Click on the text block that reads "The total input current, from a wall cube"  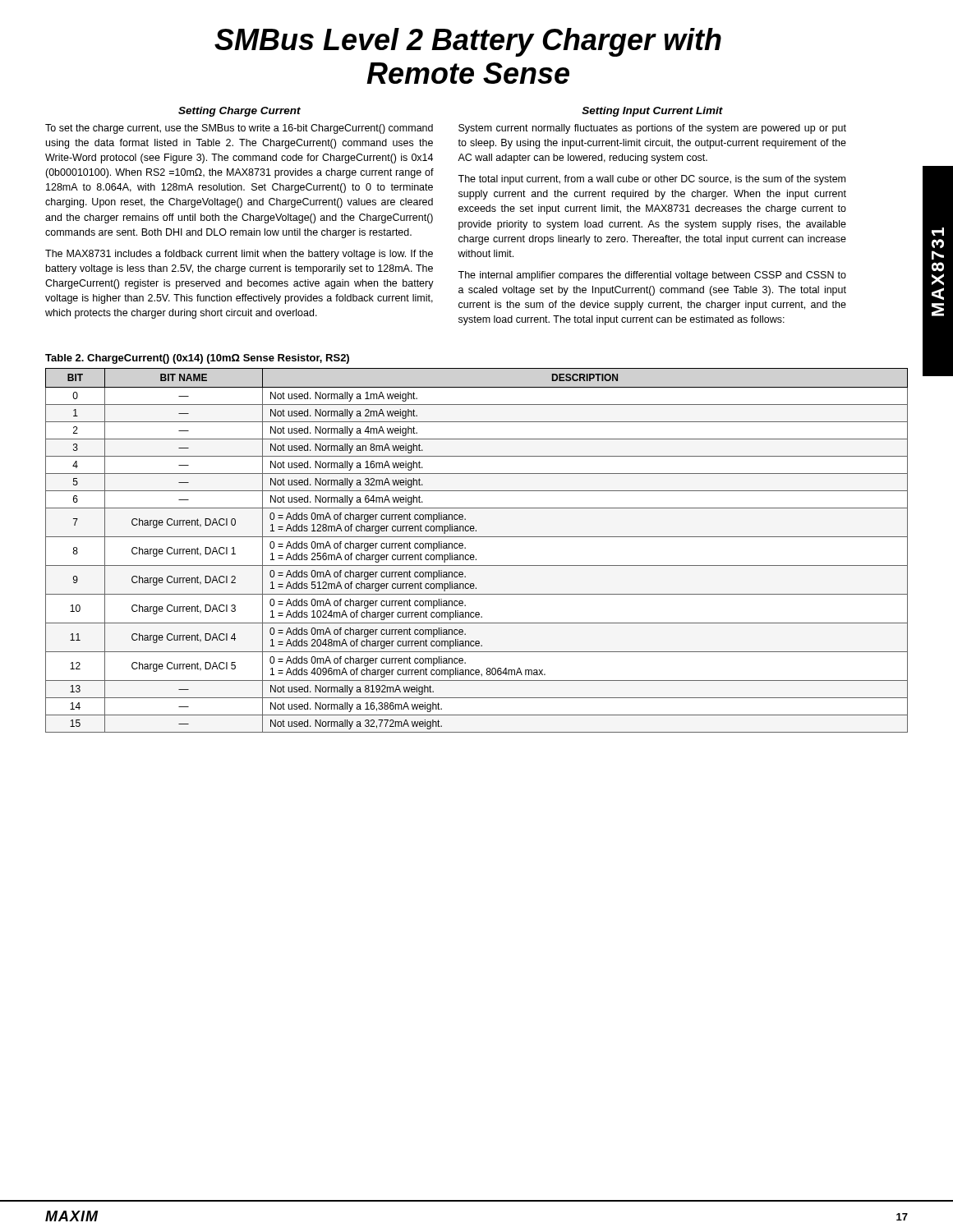pos(652,216)
